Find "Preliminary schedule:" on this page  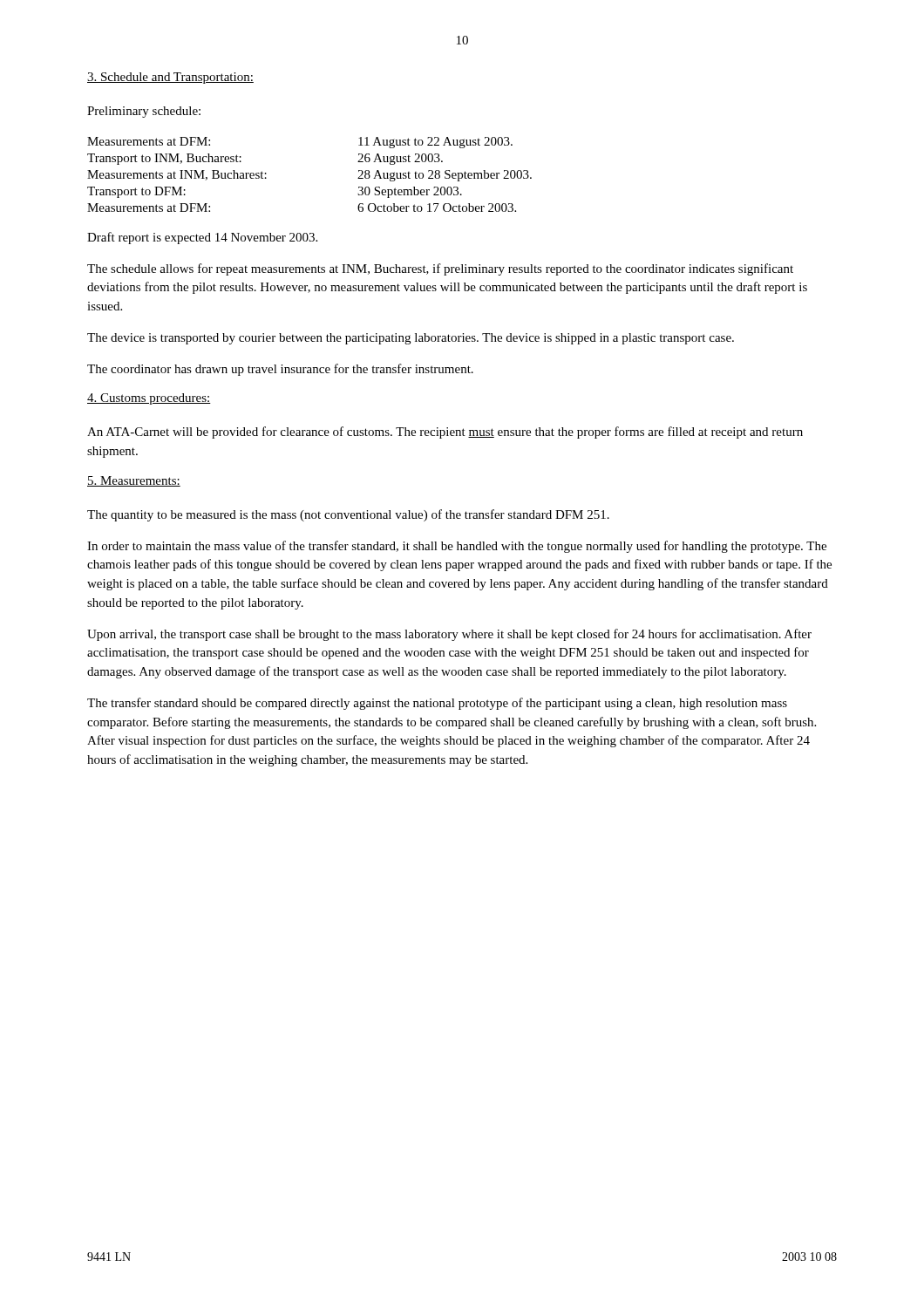tap(144, 111)
